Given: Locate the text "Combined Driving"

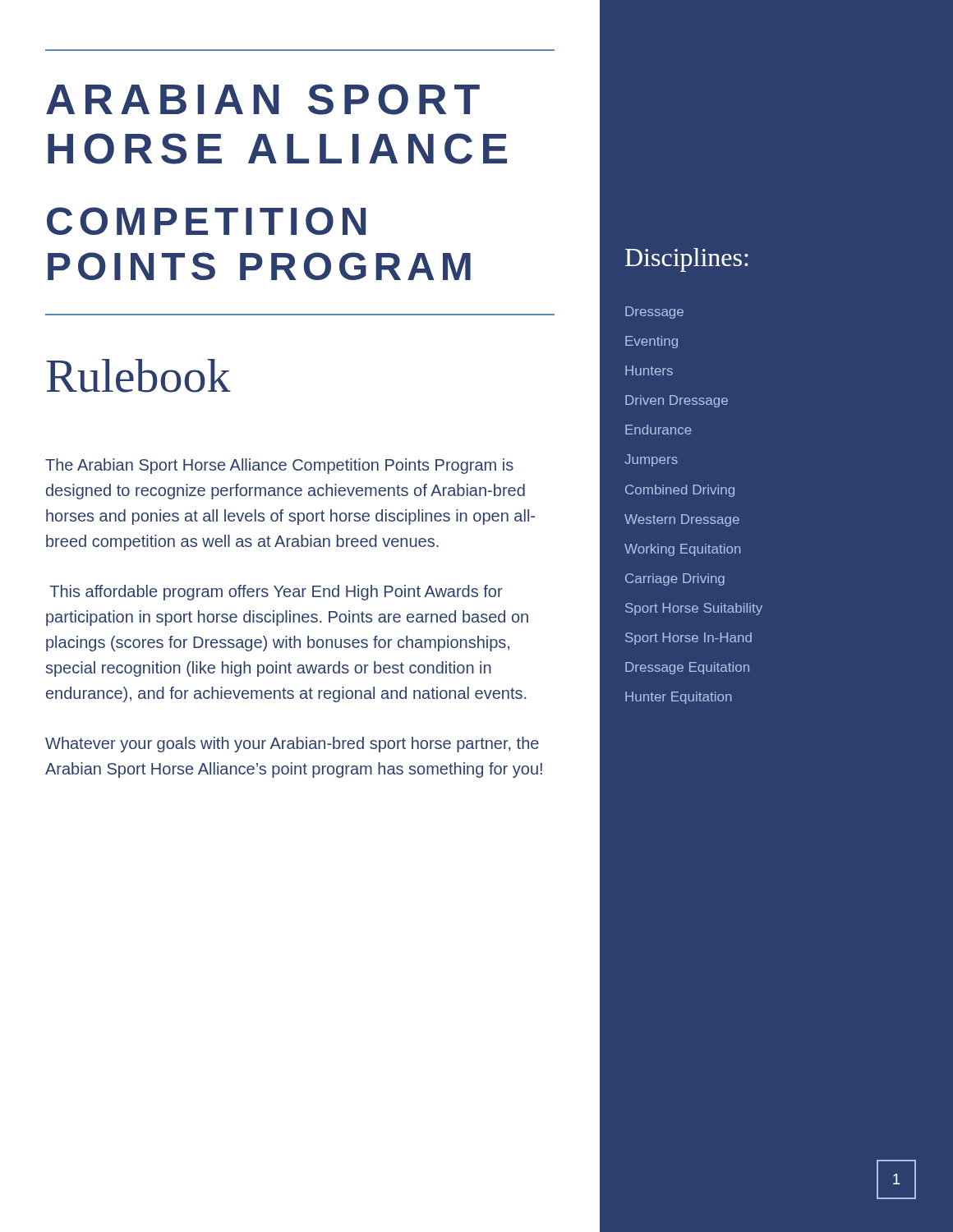Looking at the screenshot, I should pyautogui.click(x=680, y=490).
